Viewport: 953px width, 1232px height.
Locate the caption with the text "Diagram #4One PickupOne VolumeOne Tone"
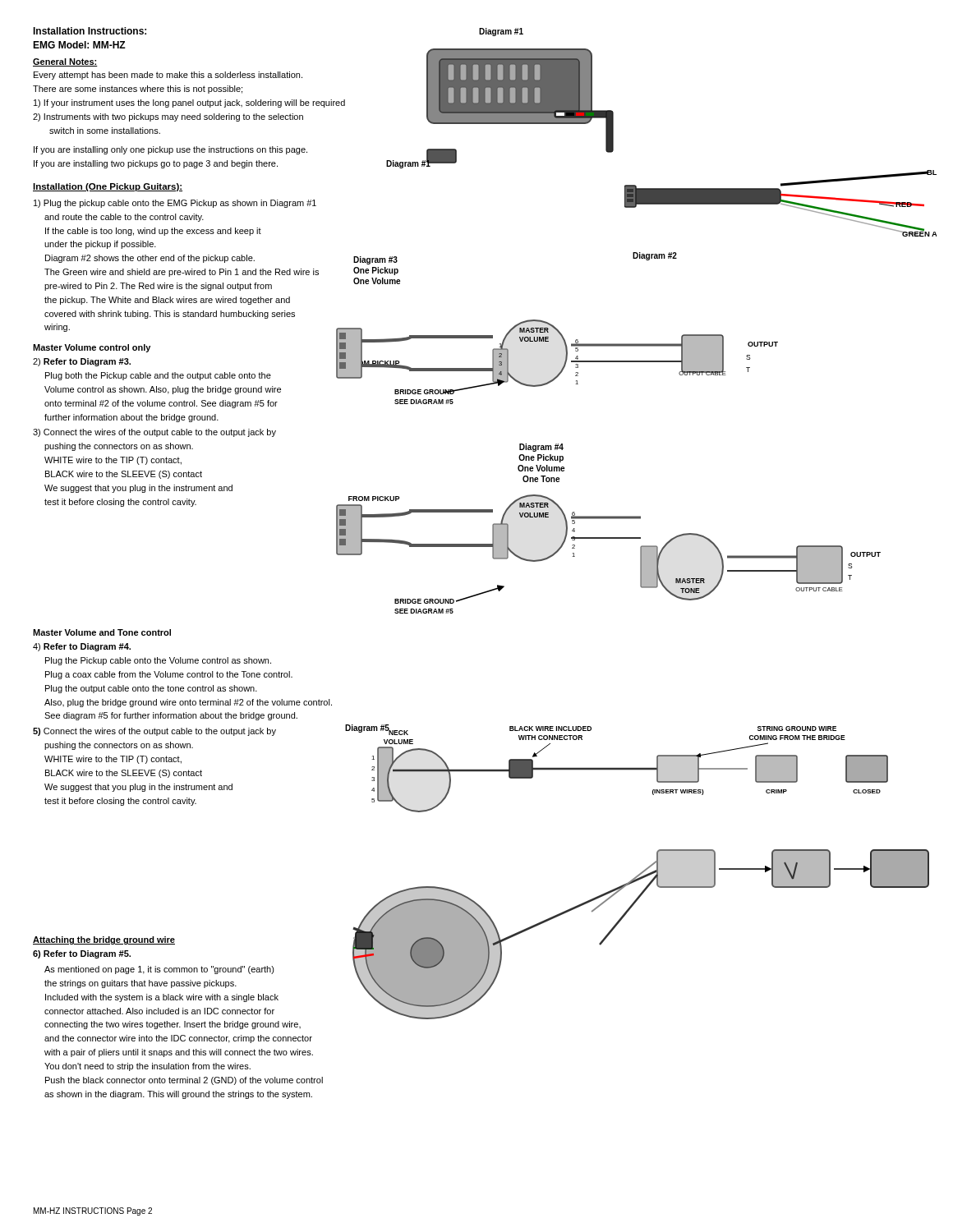coord(541,463)
